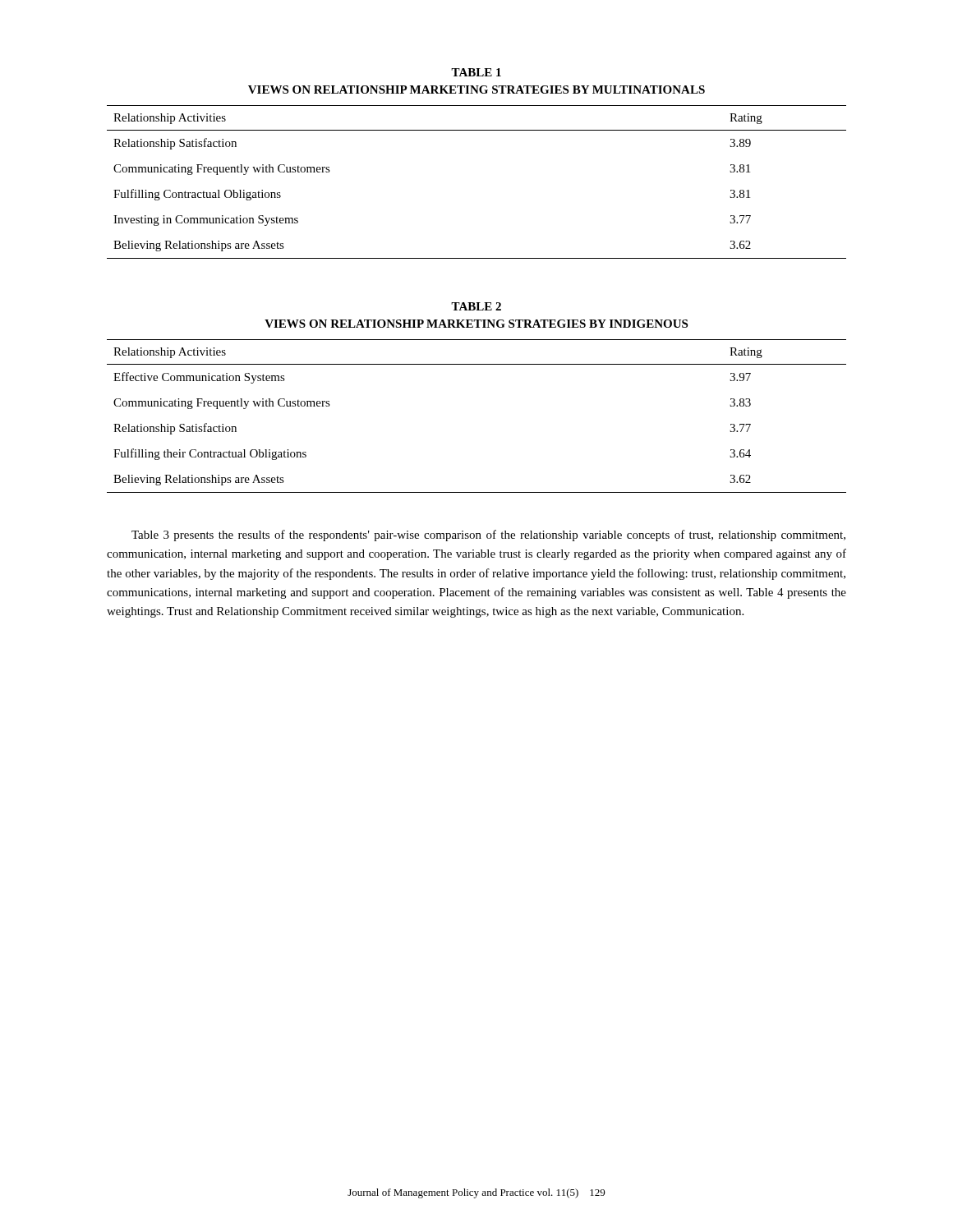Click on the caption that reads "TABLE 1 VIEWS ON RELATIONSHIP"
Viewport: 953px width, 1232px height.
(476, 81)
